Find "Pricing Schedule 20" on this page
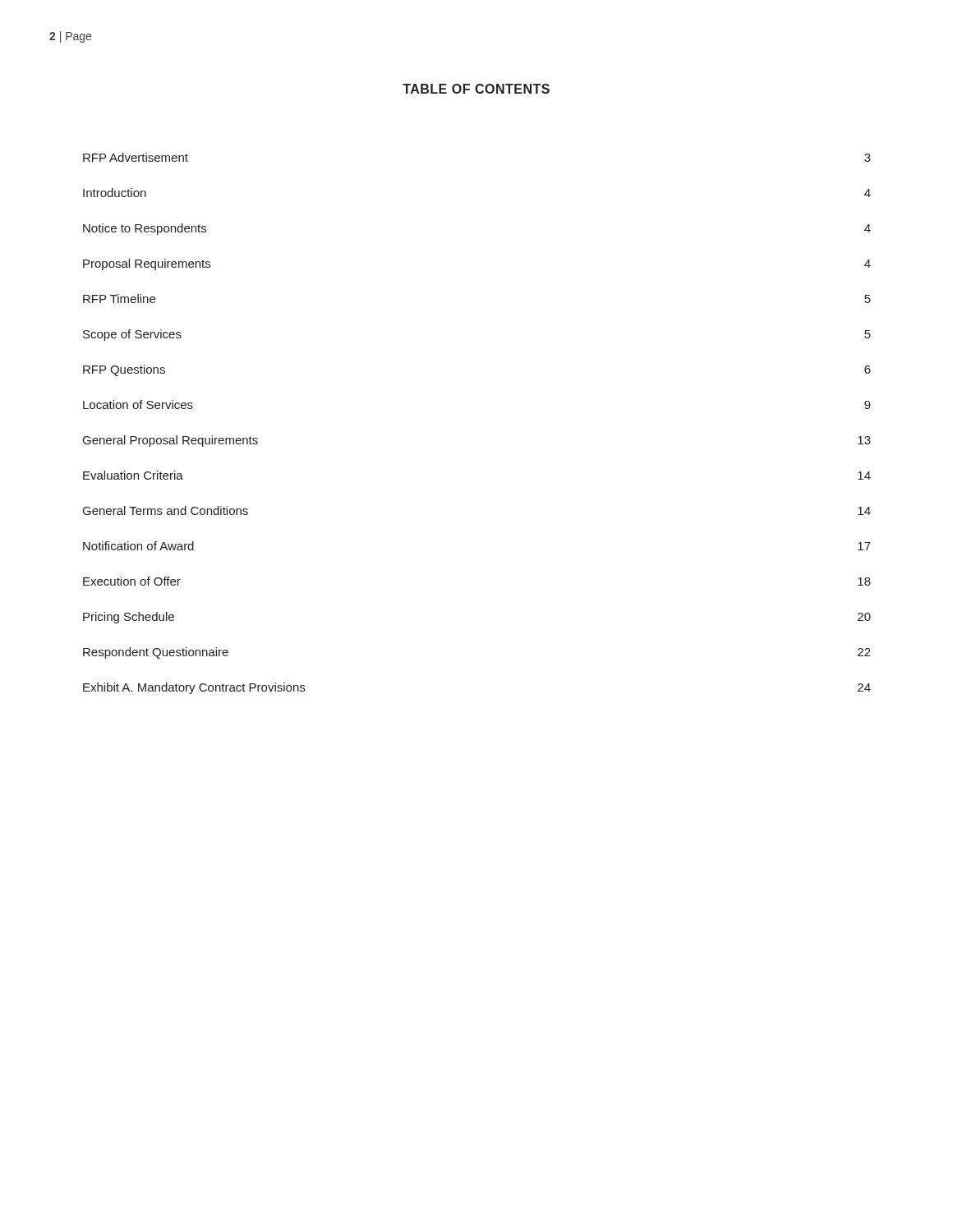953x1232 pixels. point(130,617)
